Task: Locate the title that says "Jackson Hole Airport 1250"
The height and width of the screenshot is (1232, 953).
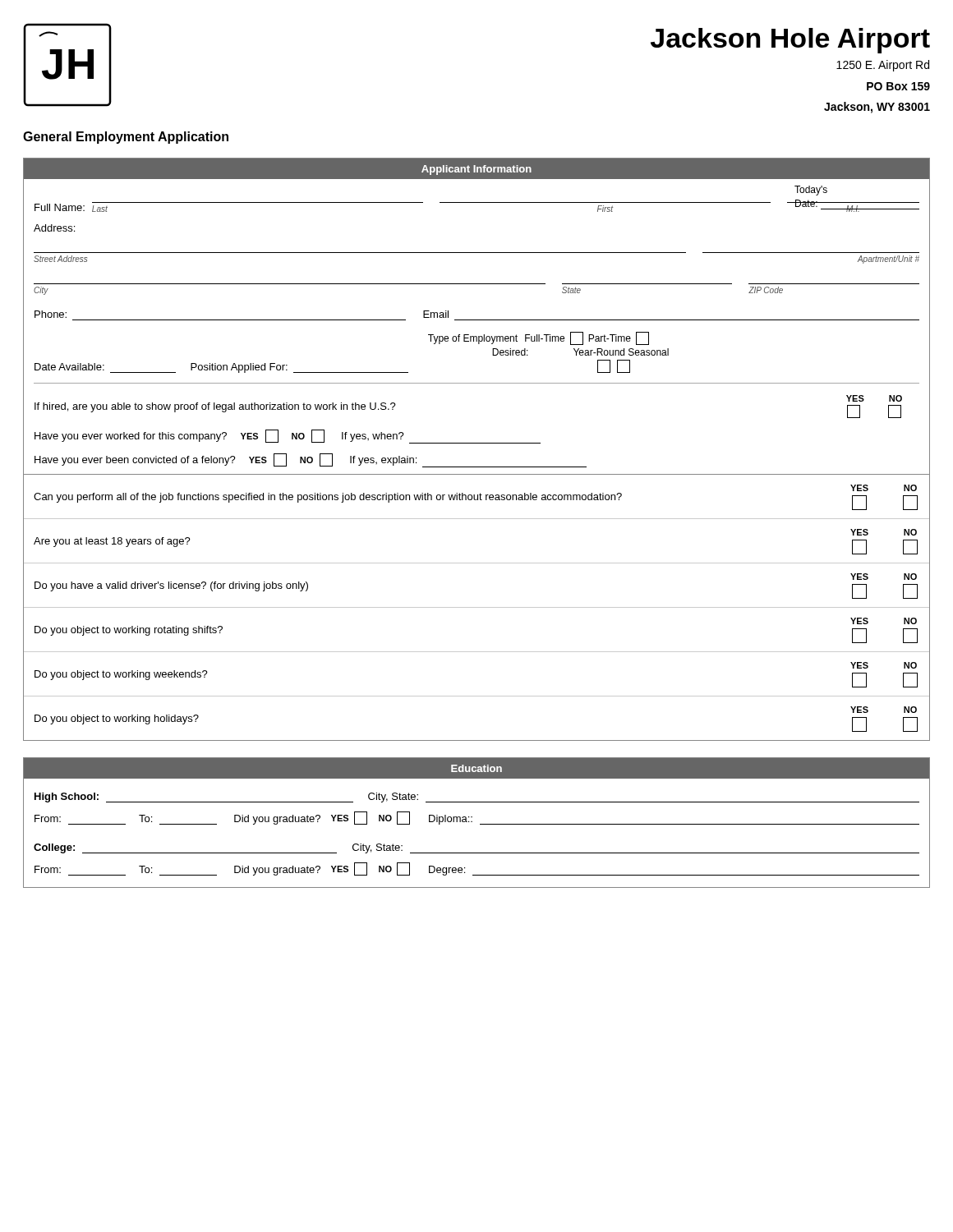Action: click(x=790, y=41)
